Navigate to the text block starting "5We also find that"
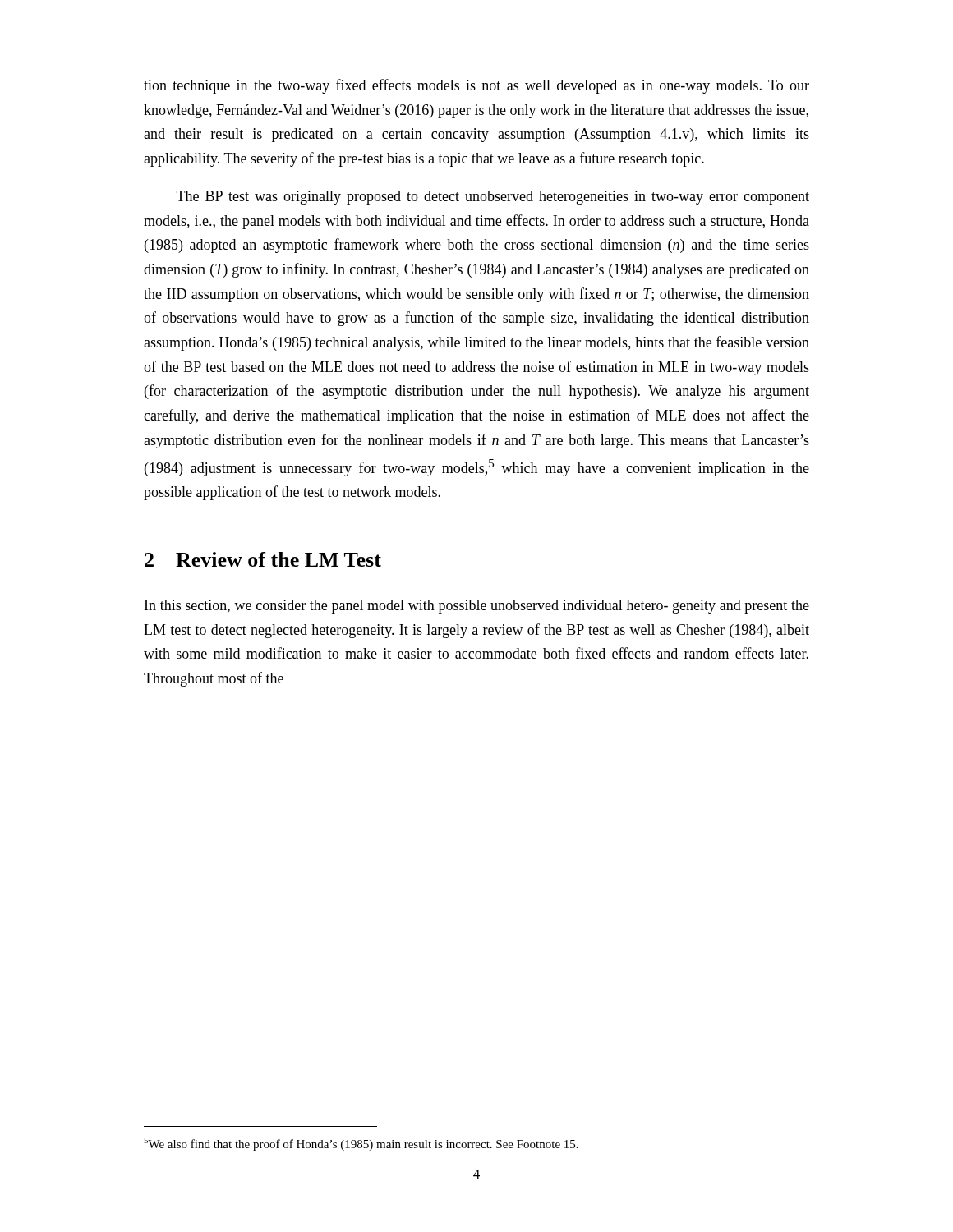 361,1143
